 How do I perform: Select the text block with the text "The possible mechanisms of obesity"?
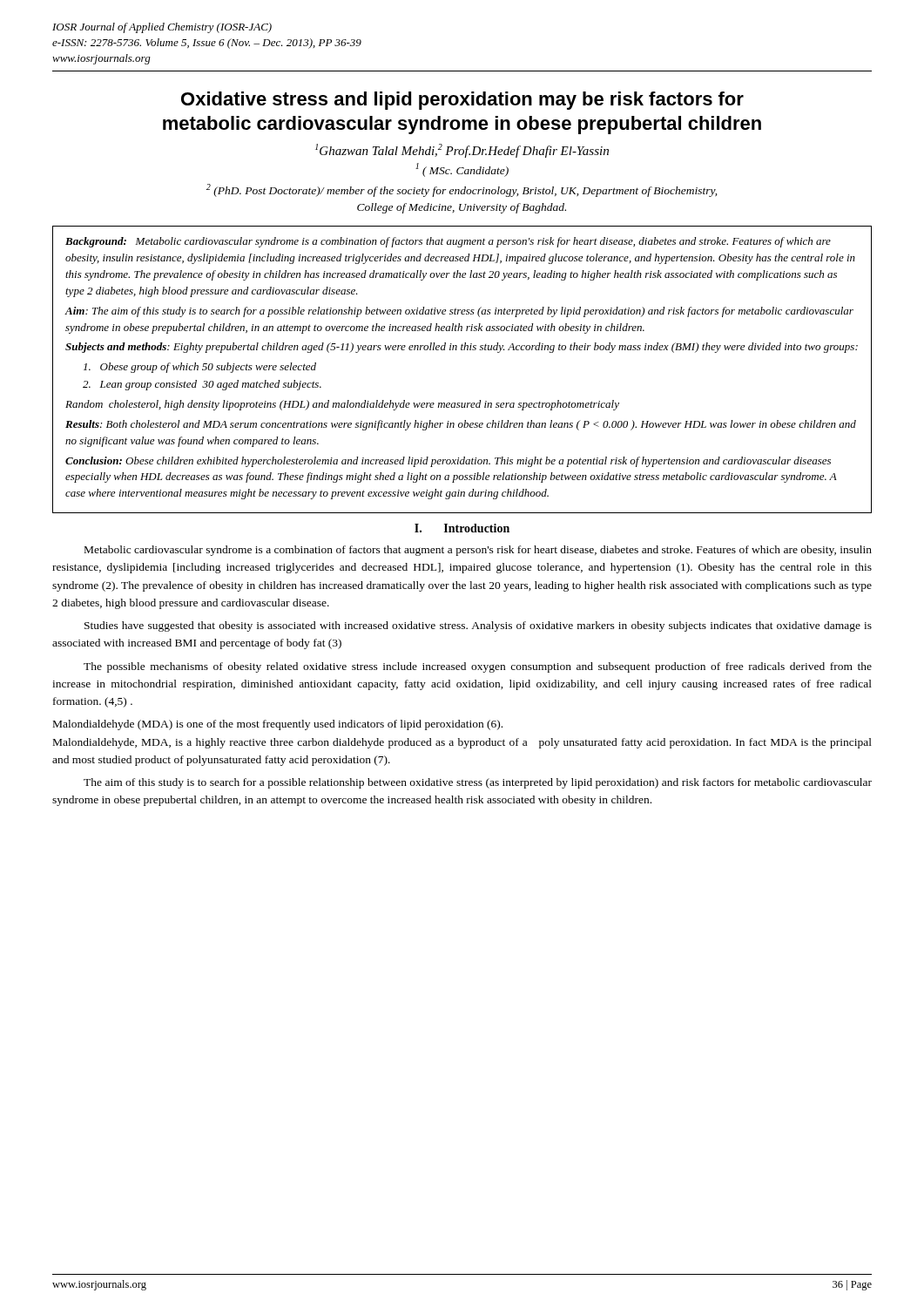pos(462,683)
